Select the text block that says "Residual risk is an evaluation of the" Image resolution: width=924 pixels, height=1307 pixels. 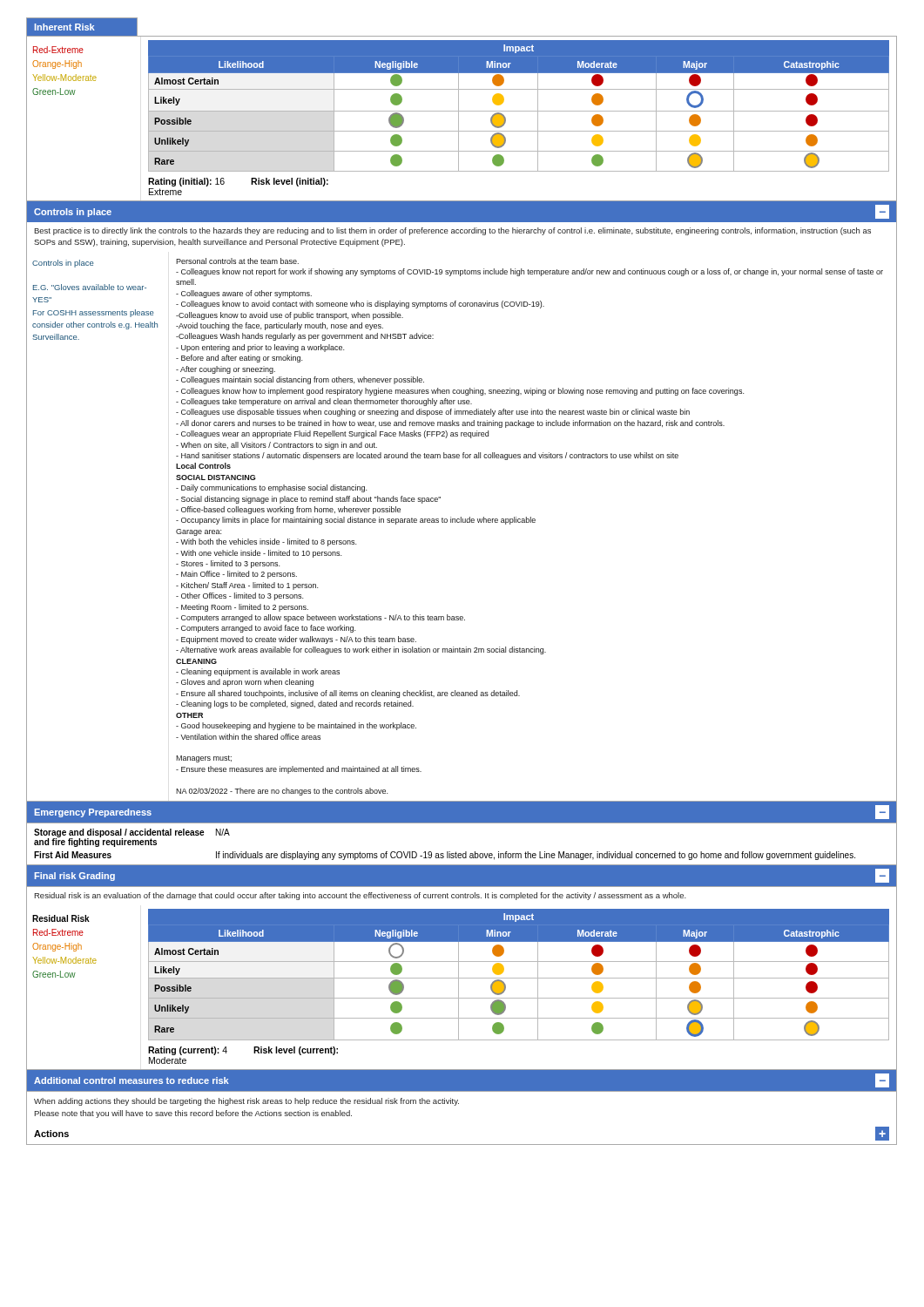pyautogui.click(x=360, y=895)
